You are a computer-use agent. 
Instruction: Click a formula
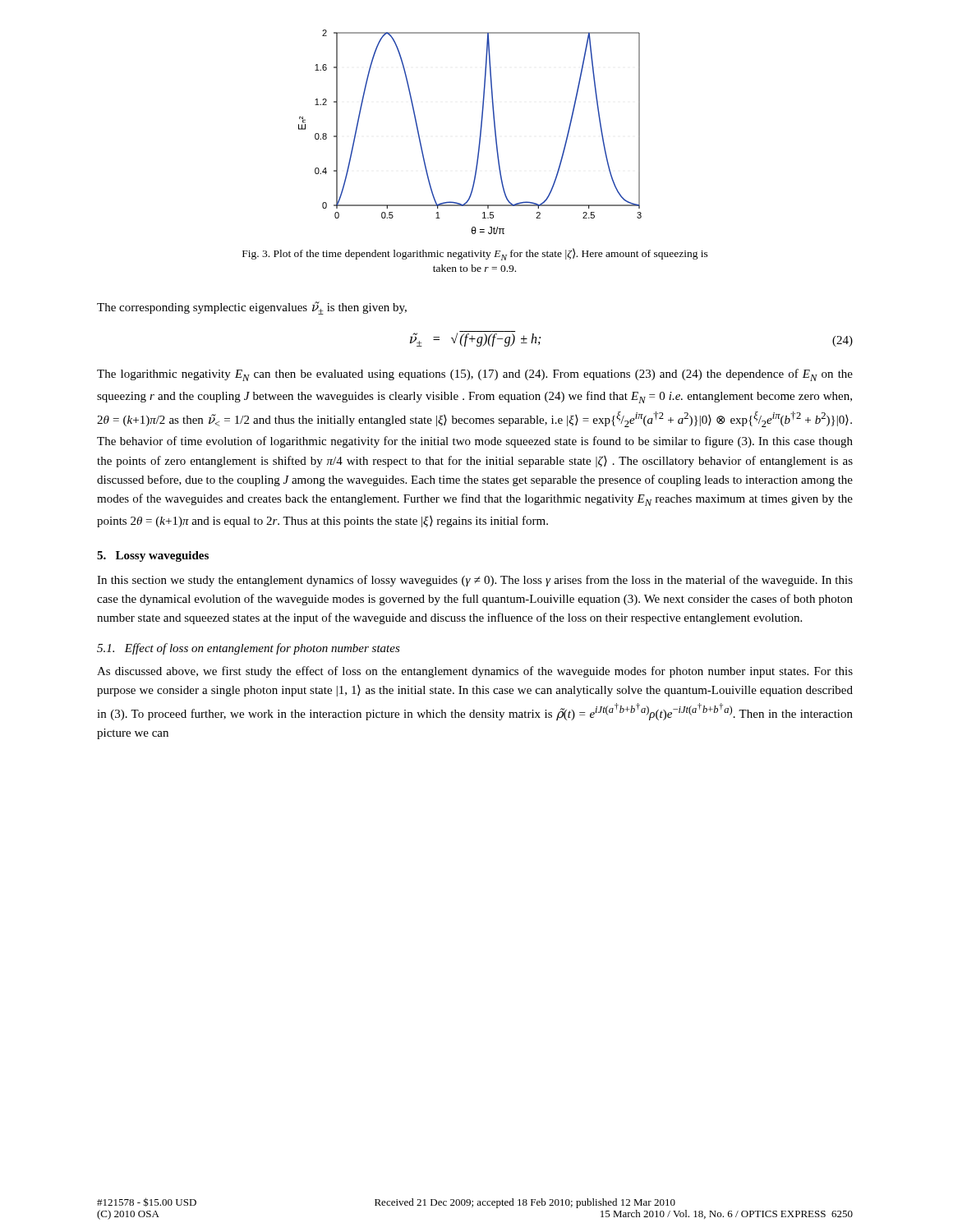click(630, 341)
